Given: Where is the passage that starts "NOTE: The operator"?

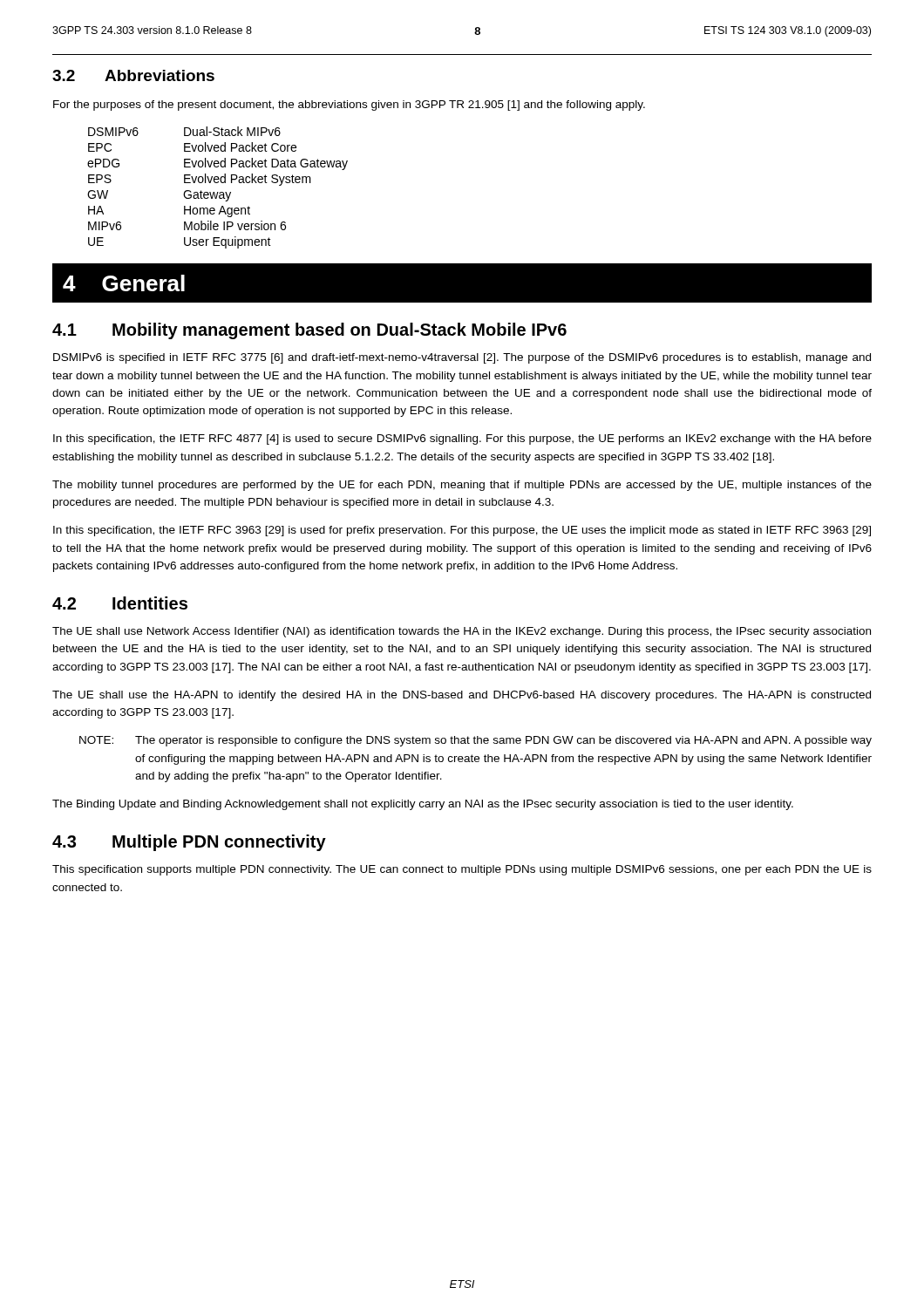Looking at the screenshot, I should tap(475, 758).
